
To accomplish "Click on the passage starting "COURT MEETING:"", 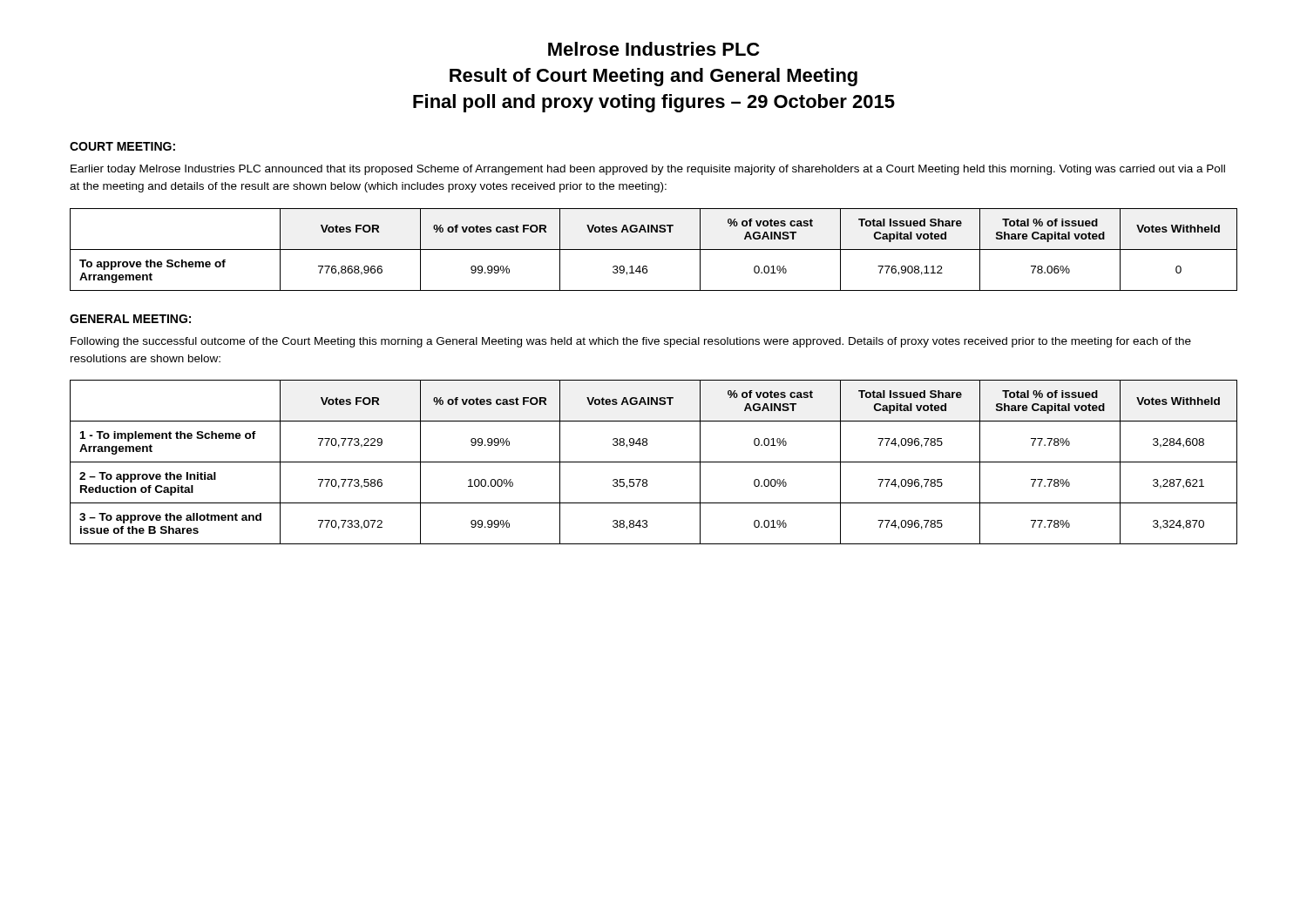I will click(123, 146).
